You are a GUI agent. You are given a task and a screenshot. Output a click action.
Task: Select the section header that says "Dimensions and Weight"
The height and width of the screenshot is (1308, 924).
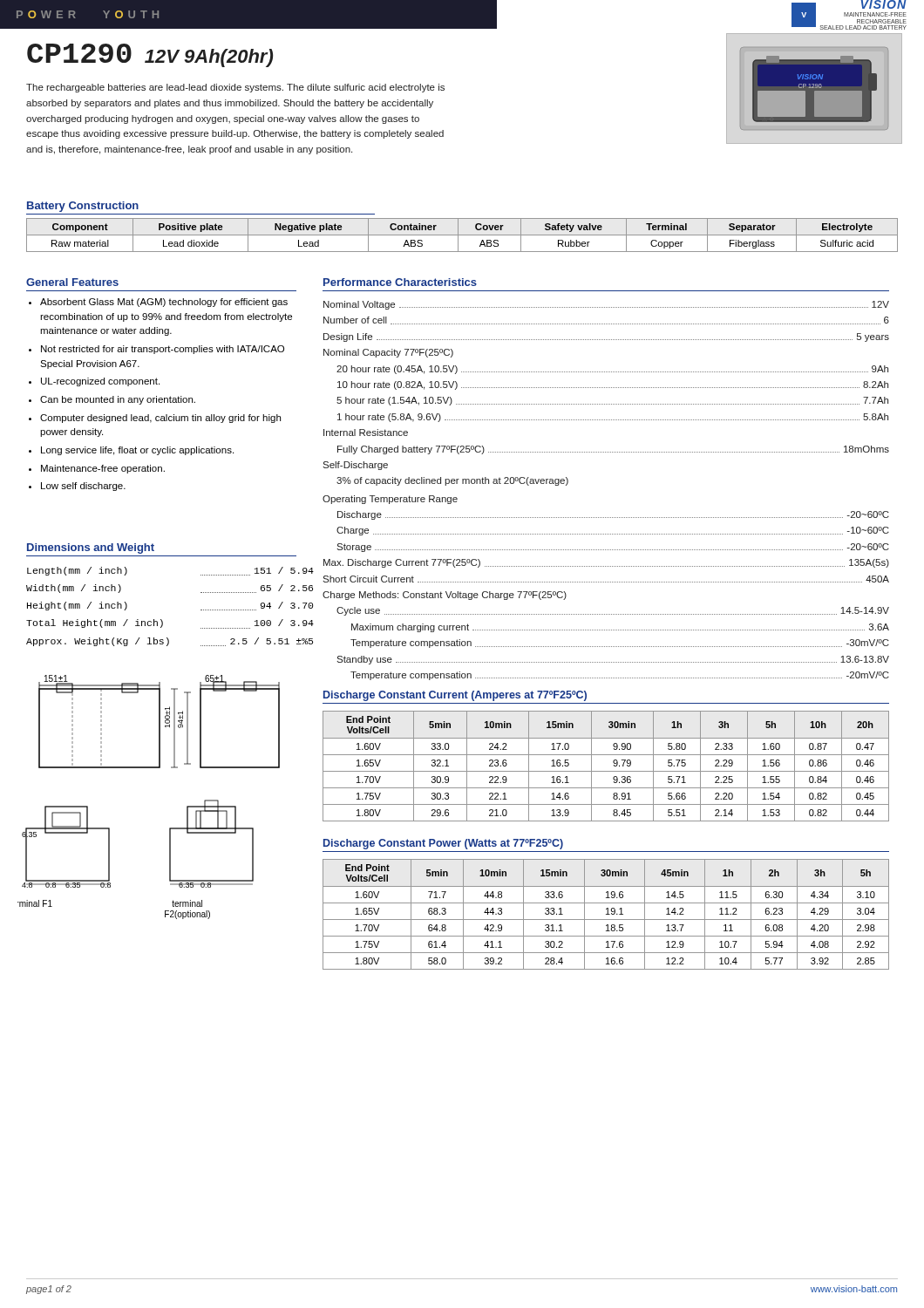coord(161,548)
